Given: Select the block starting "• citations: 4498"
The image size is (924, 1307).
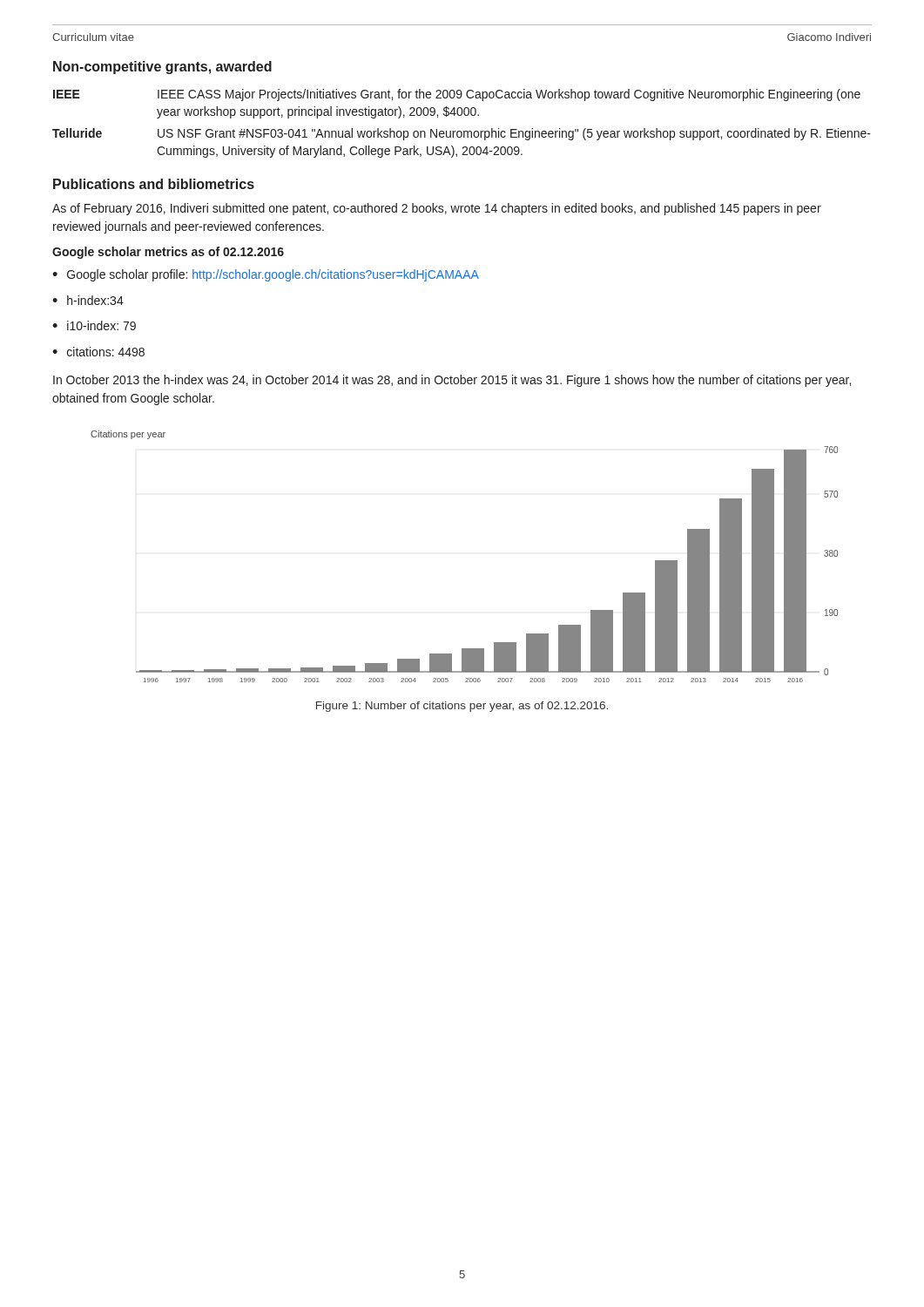Looking at the screenshot, I should (99, 353).
